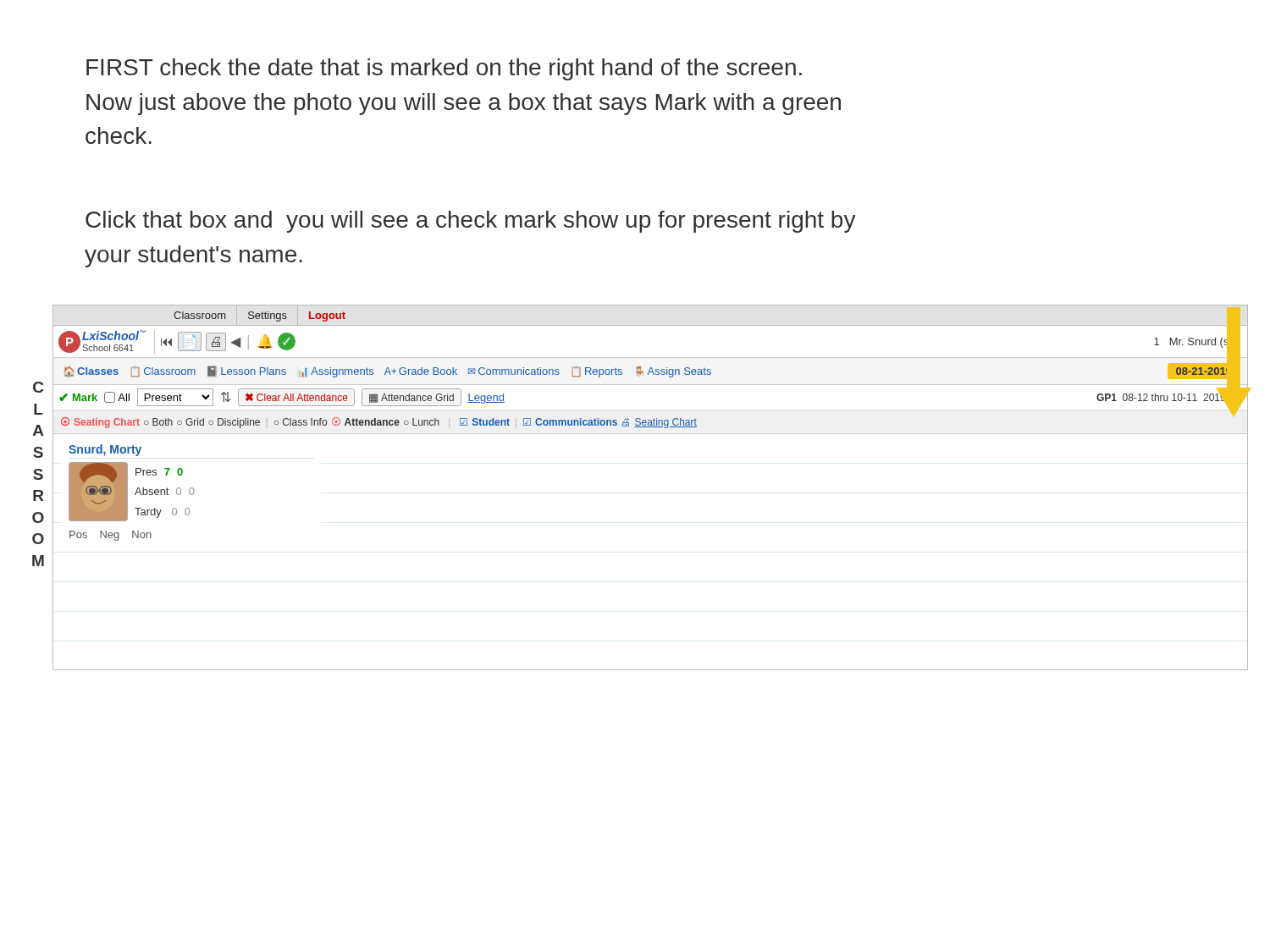Screen dimensions: 952x1270
Task: Point to the text block starting "FIRST check the date that is marked"
Action: tap(464, 102)
